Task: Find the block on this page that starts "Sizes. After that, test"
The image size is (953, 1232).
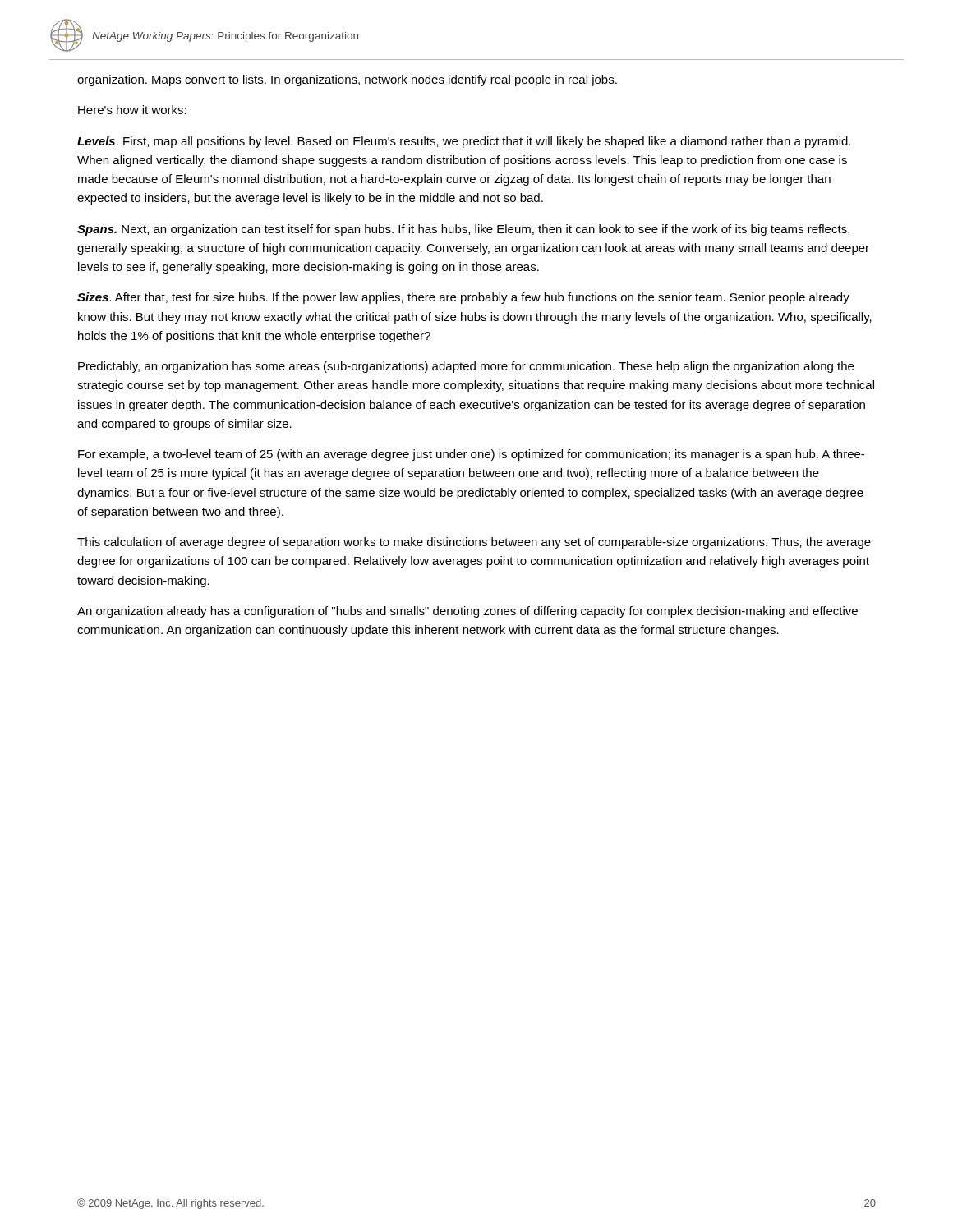Action: (476, 316)
